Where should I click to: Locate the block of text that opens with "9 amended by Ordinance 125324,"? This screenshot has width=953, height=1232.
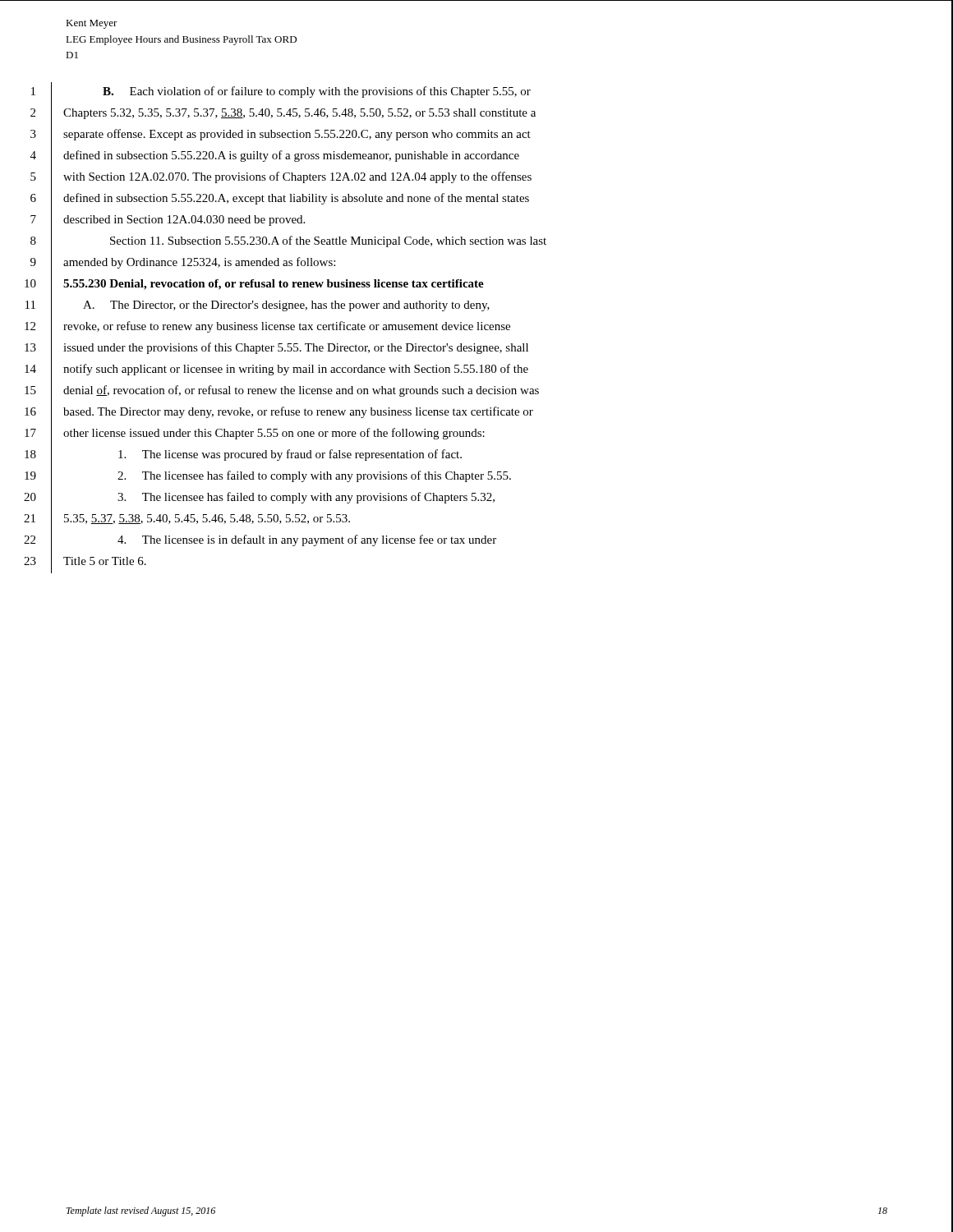212,263
